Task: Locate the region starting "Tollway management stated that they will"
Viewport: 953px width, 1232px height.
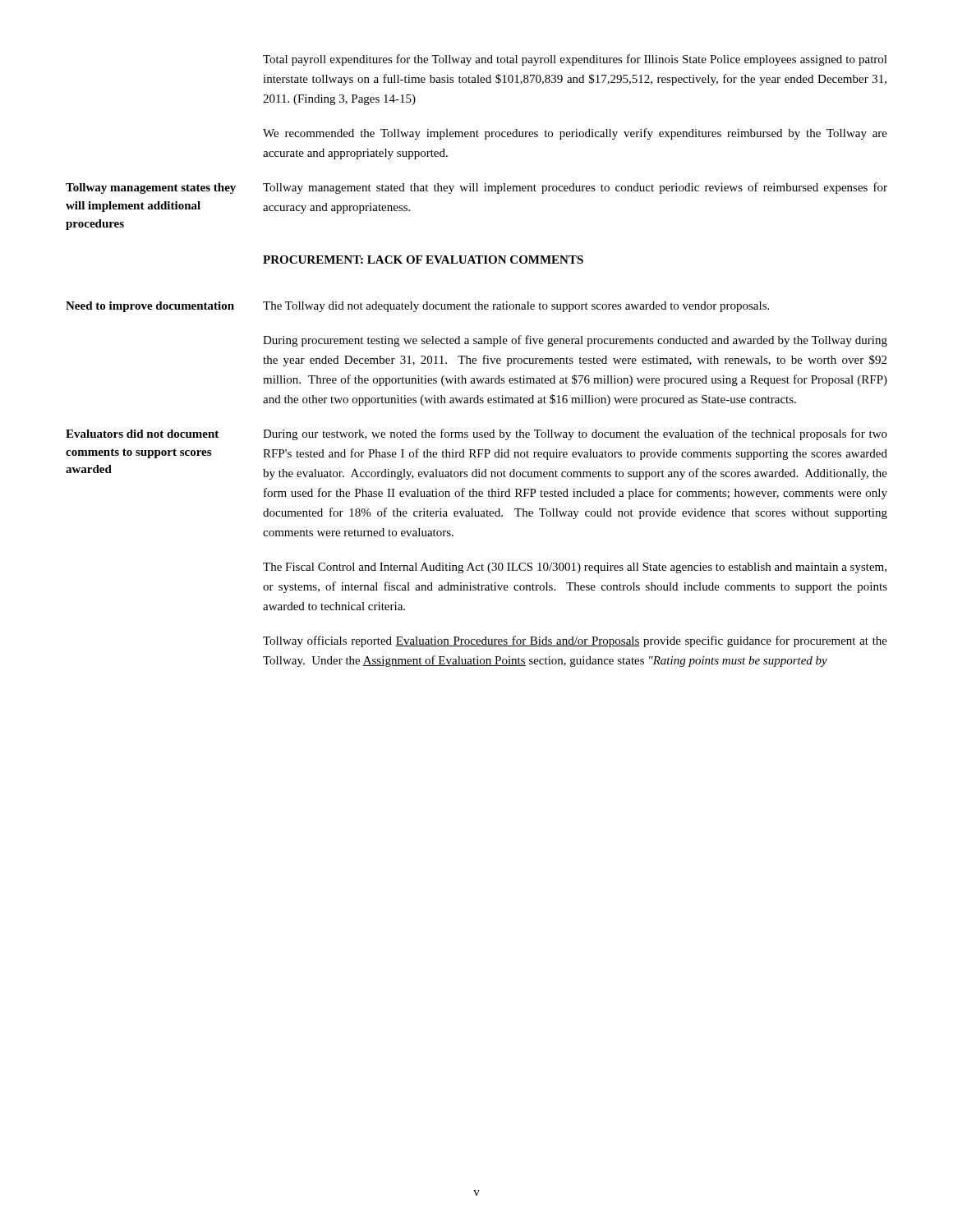Action: tap(575, 197)
